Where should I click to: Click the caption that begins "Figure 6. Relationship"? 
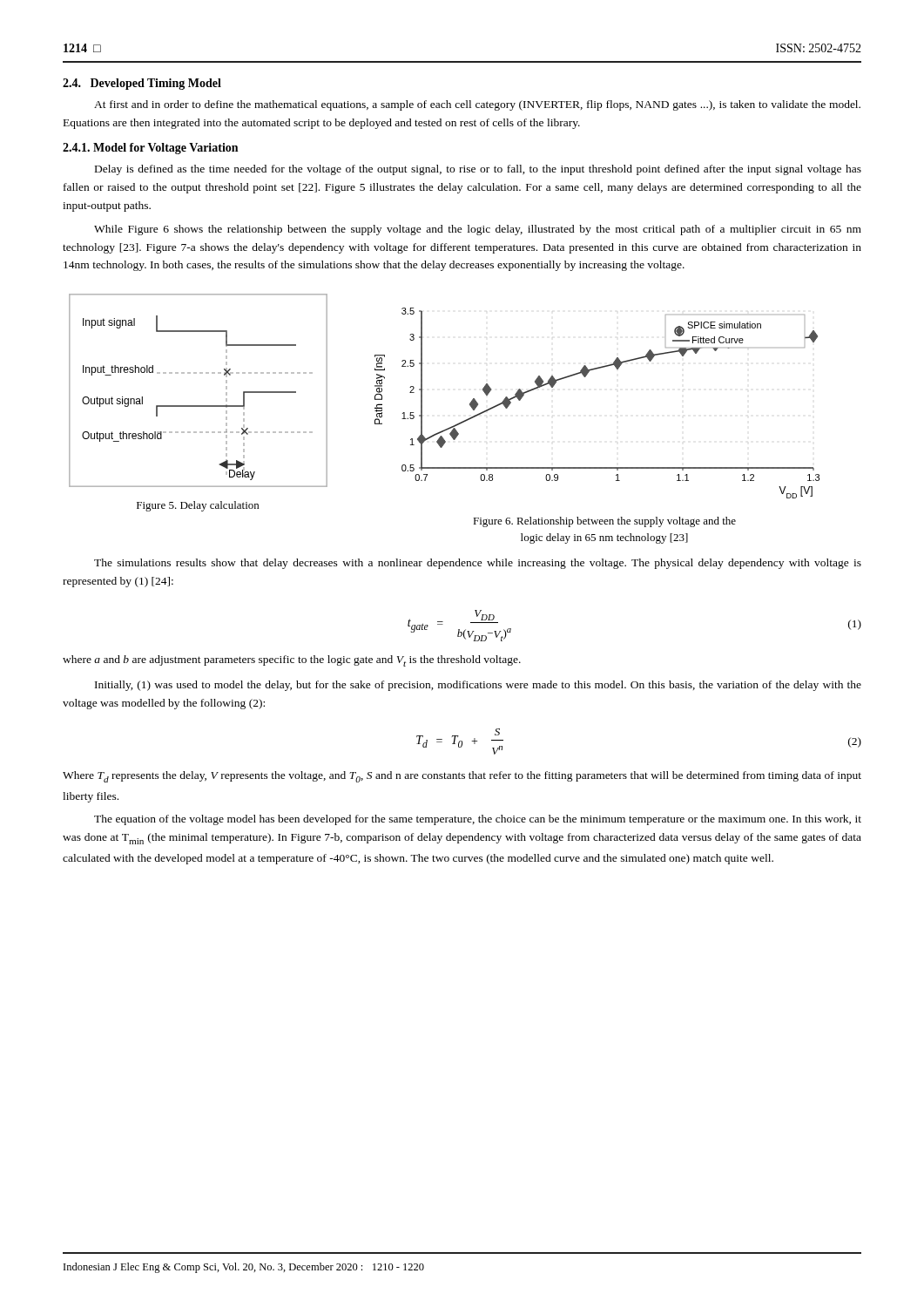pos(604,529)
